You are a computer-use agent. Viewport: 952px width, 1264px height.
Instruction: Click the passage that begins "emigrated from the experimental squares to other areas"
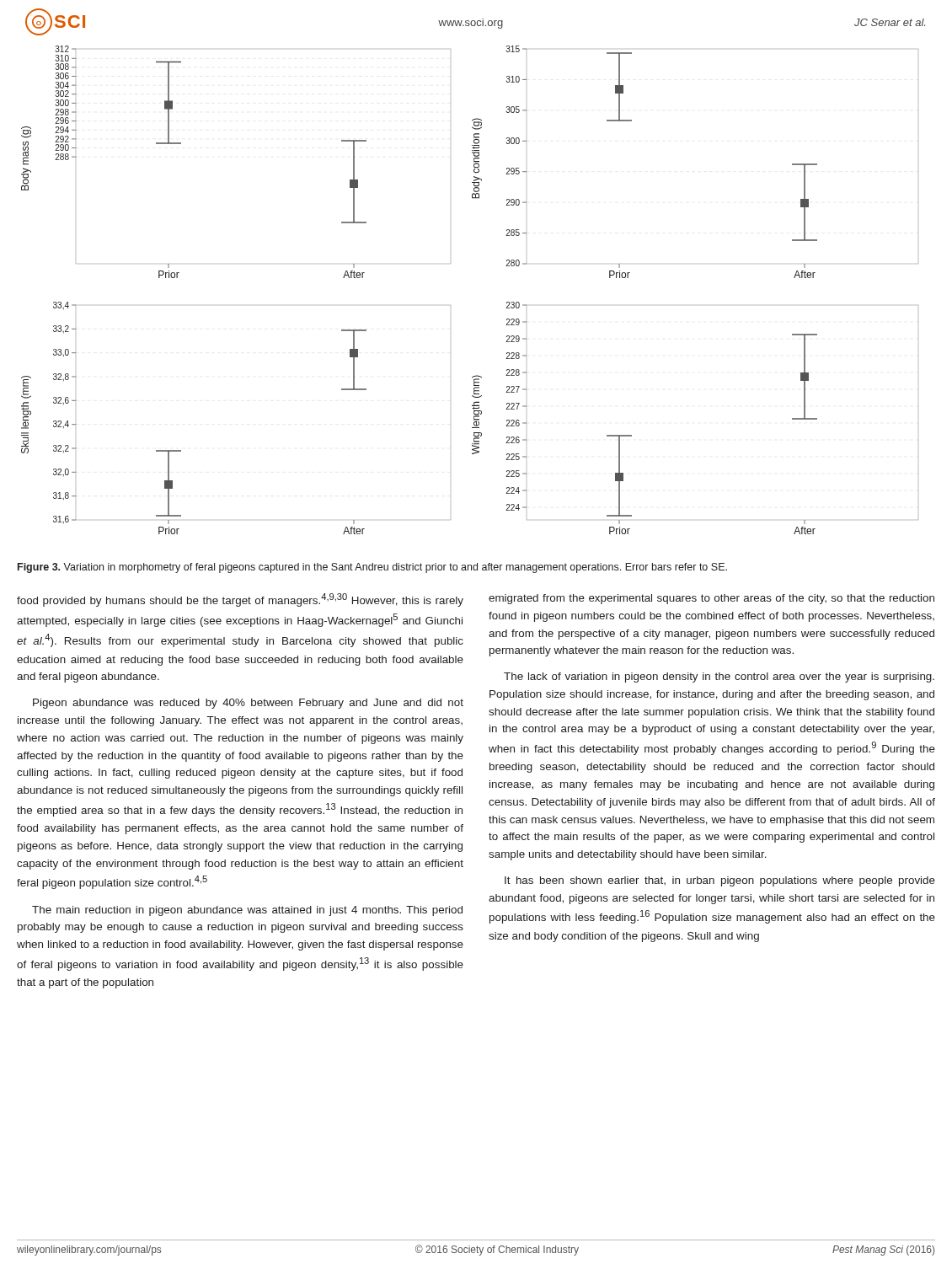click(x=712, y=768)
